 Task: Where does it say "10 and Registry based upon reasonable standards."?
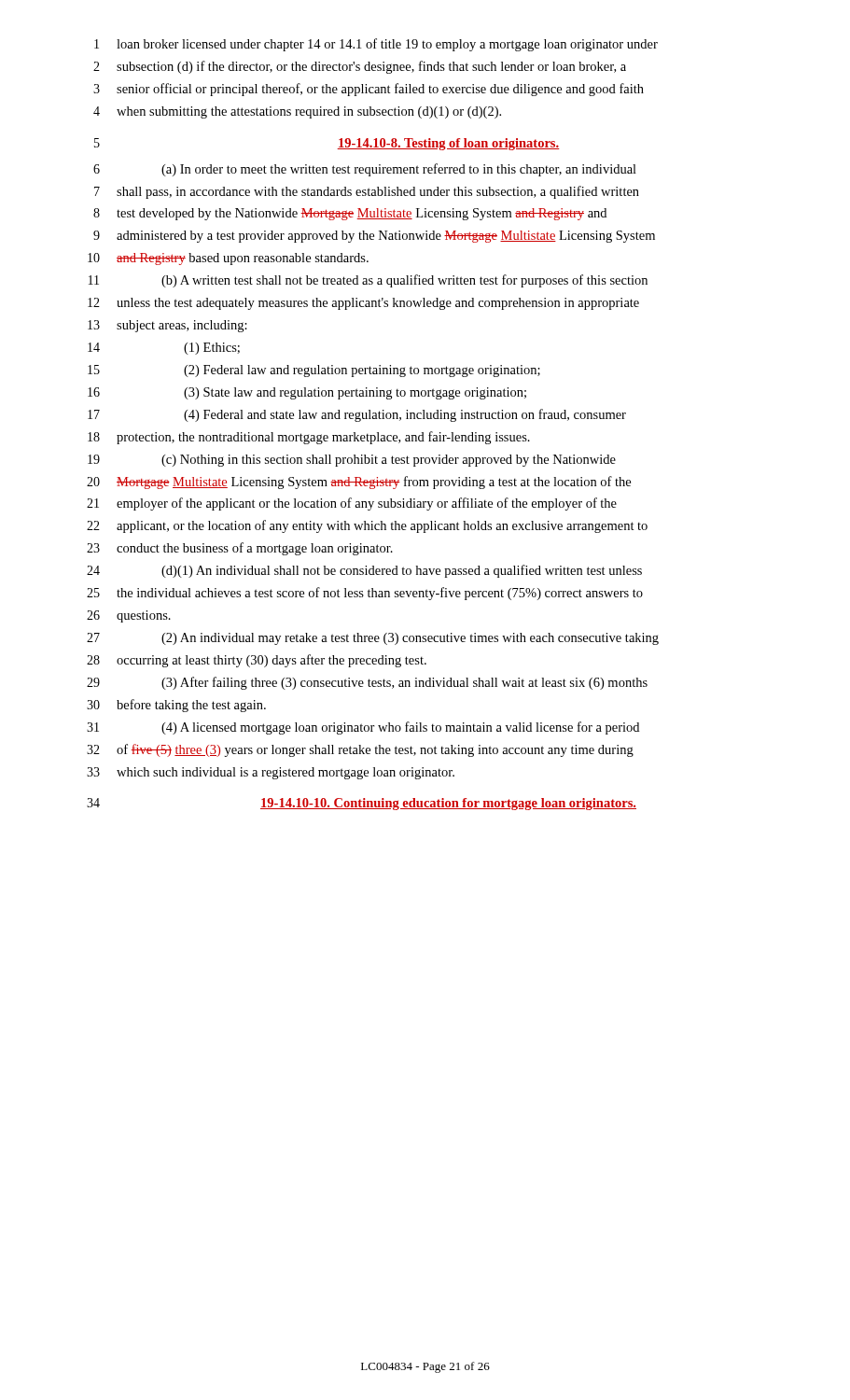228,259
